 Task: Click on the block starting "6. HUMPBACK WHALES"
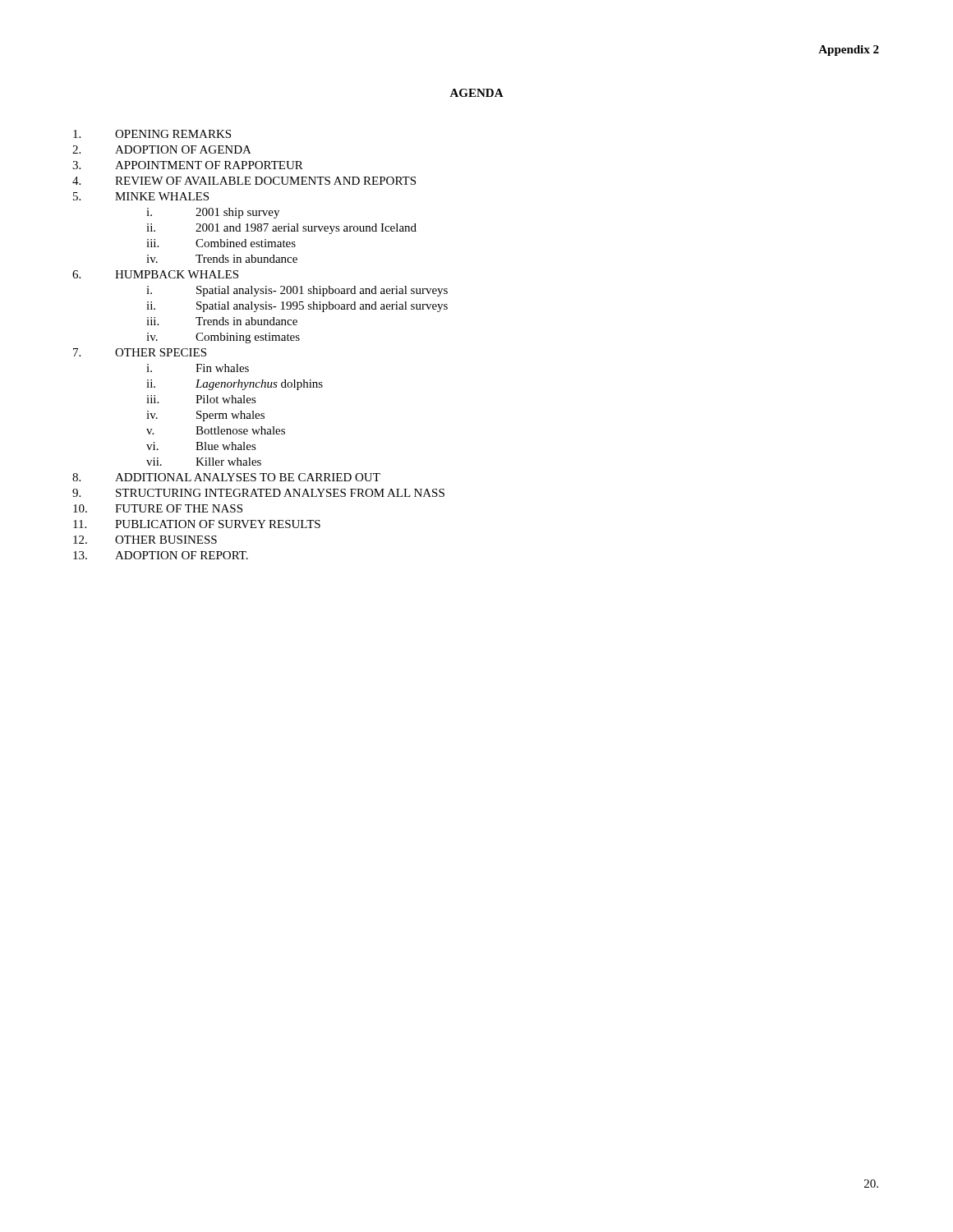click(x=155, y=274)
